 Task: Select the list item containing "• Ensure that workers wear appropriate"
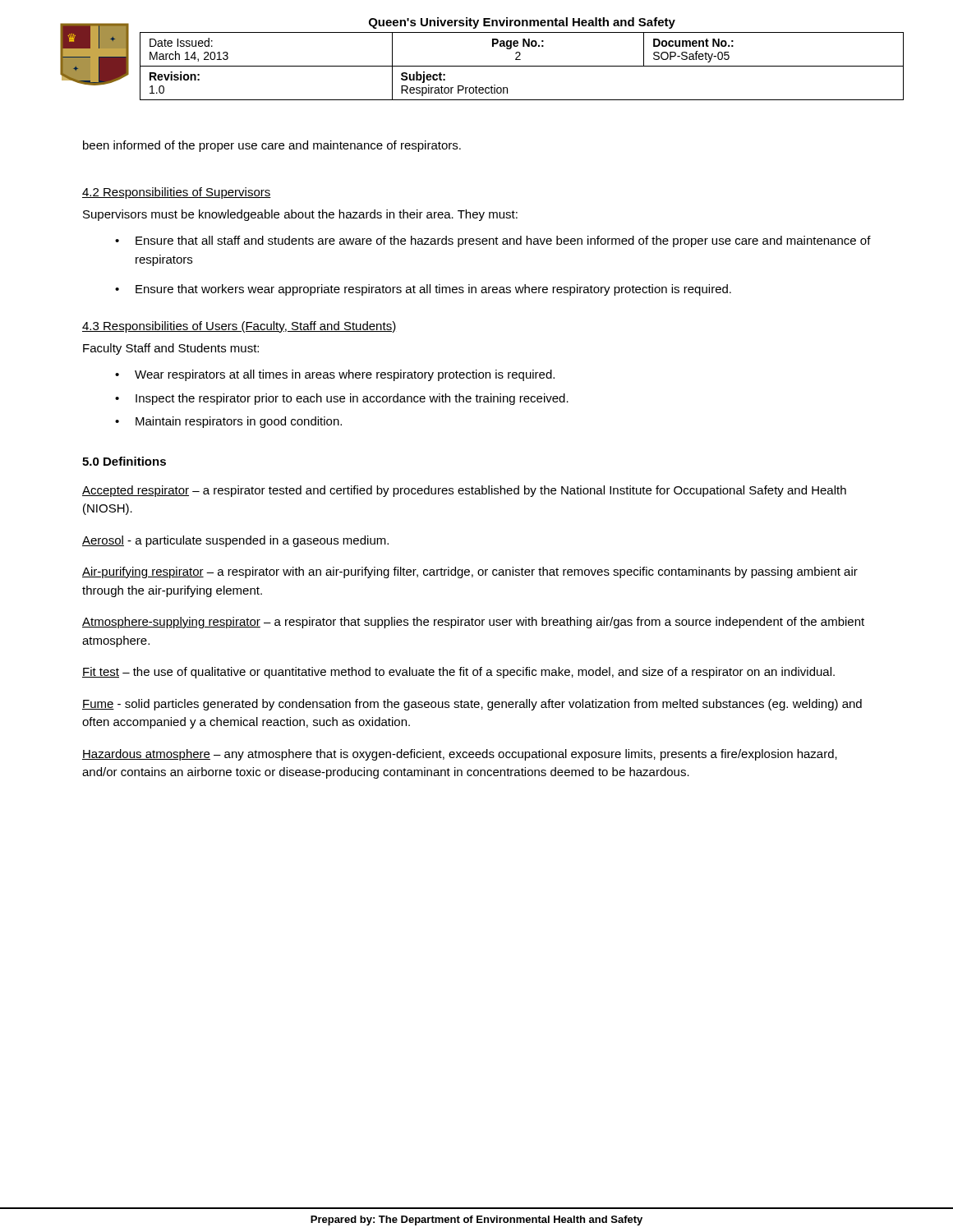click(x=424, y=289)
